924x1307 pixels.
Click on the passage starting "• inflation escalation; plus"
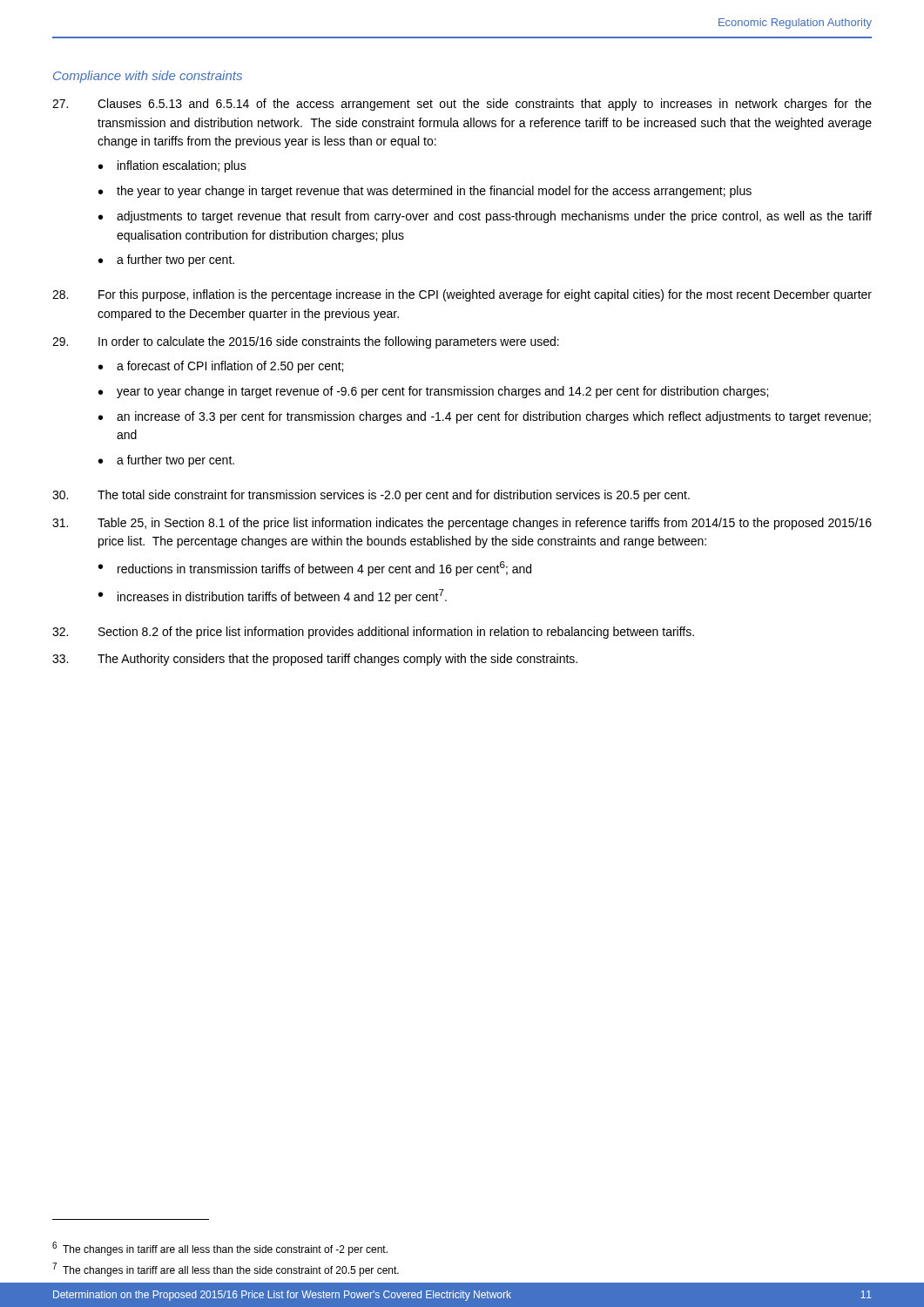[172, 166]
